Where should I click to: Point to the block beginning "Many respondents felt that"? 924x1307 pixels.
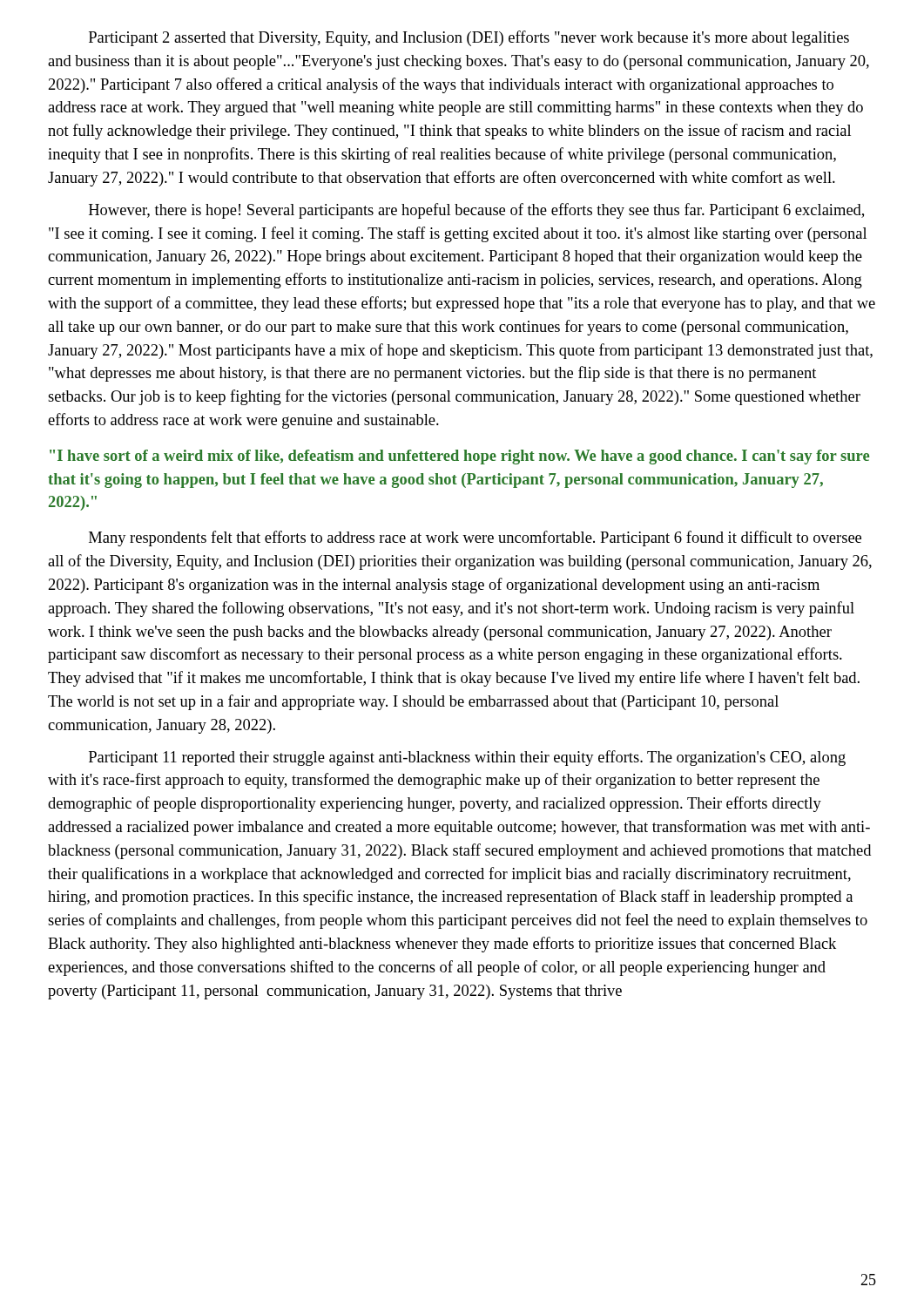pyautogui.click(x=462, y=764)
